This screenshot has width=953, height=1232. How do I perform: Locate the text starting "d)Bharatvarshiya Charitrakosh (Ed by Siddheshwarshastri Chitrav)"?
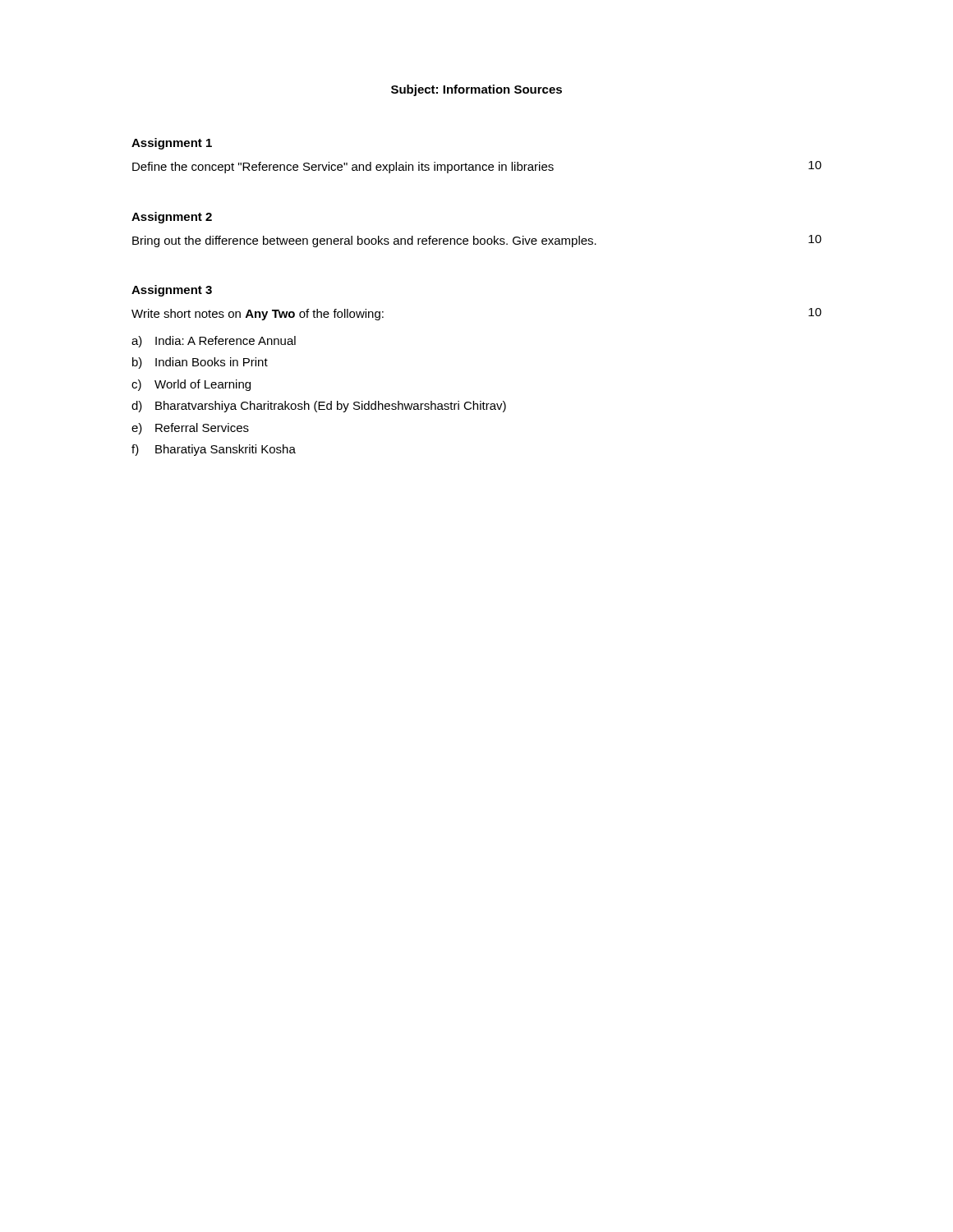coord(319,406)
